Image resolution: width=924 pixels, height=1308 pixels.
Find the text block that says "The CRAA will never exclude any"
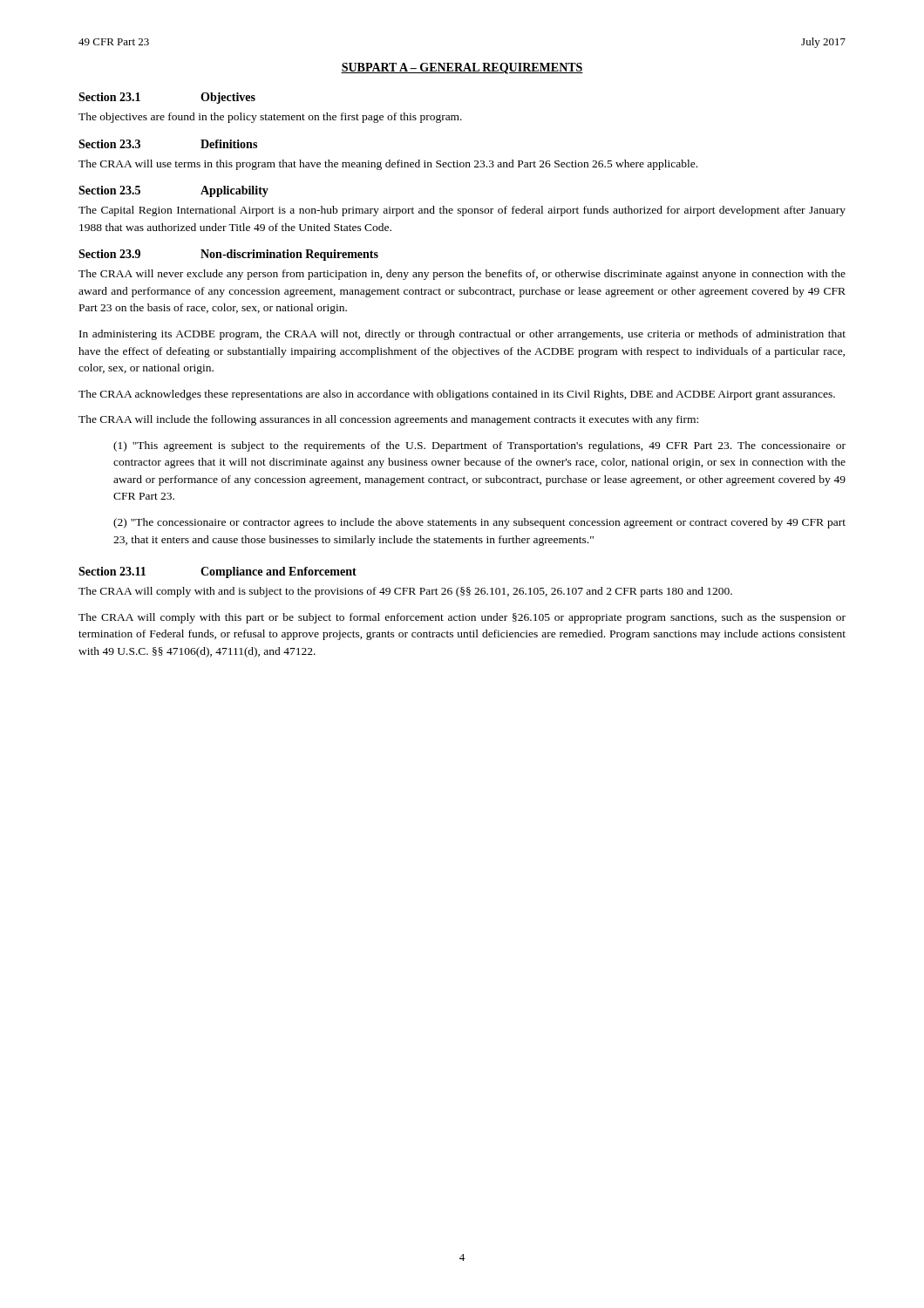point(462,291)
